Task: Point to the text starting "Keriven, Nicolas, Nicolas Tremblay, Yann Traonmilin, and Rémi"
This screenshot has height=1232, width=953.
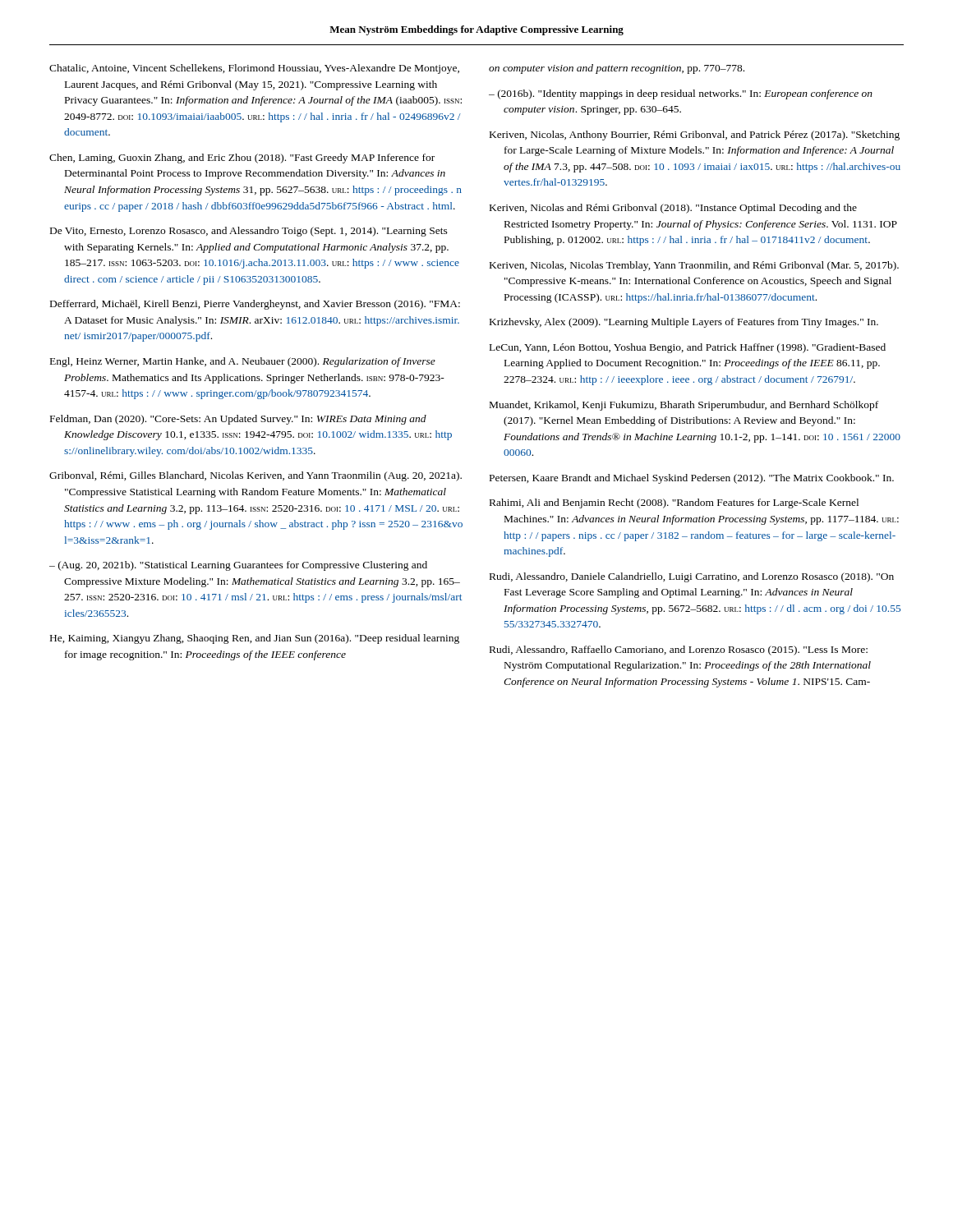Action: click(694, 281)
